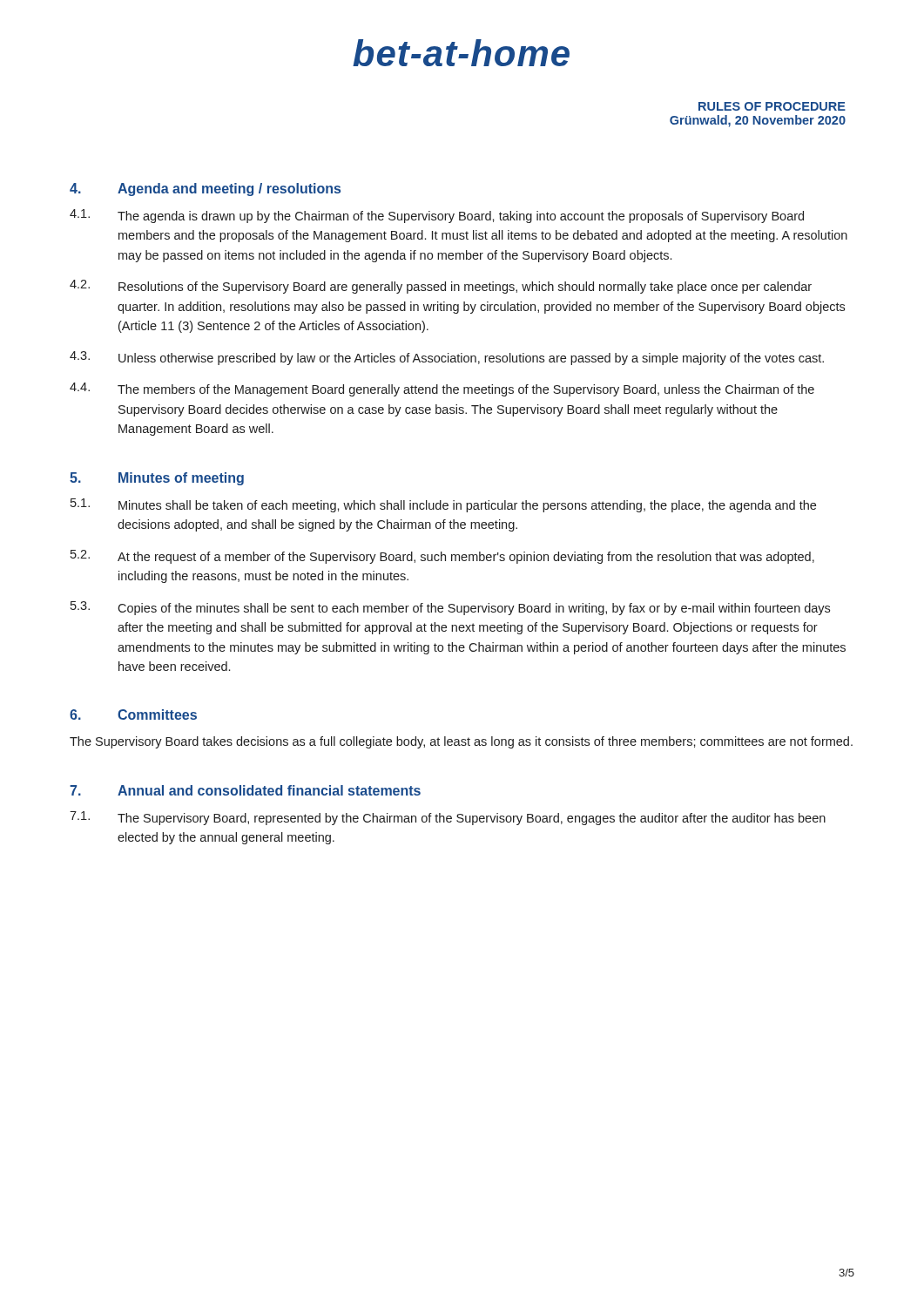Navigate to the text starting "5.2. At the request"
This screenshot has width=924, height=1307.
pos(462,566)
